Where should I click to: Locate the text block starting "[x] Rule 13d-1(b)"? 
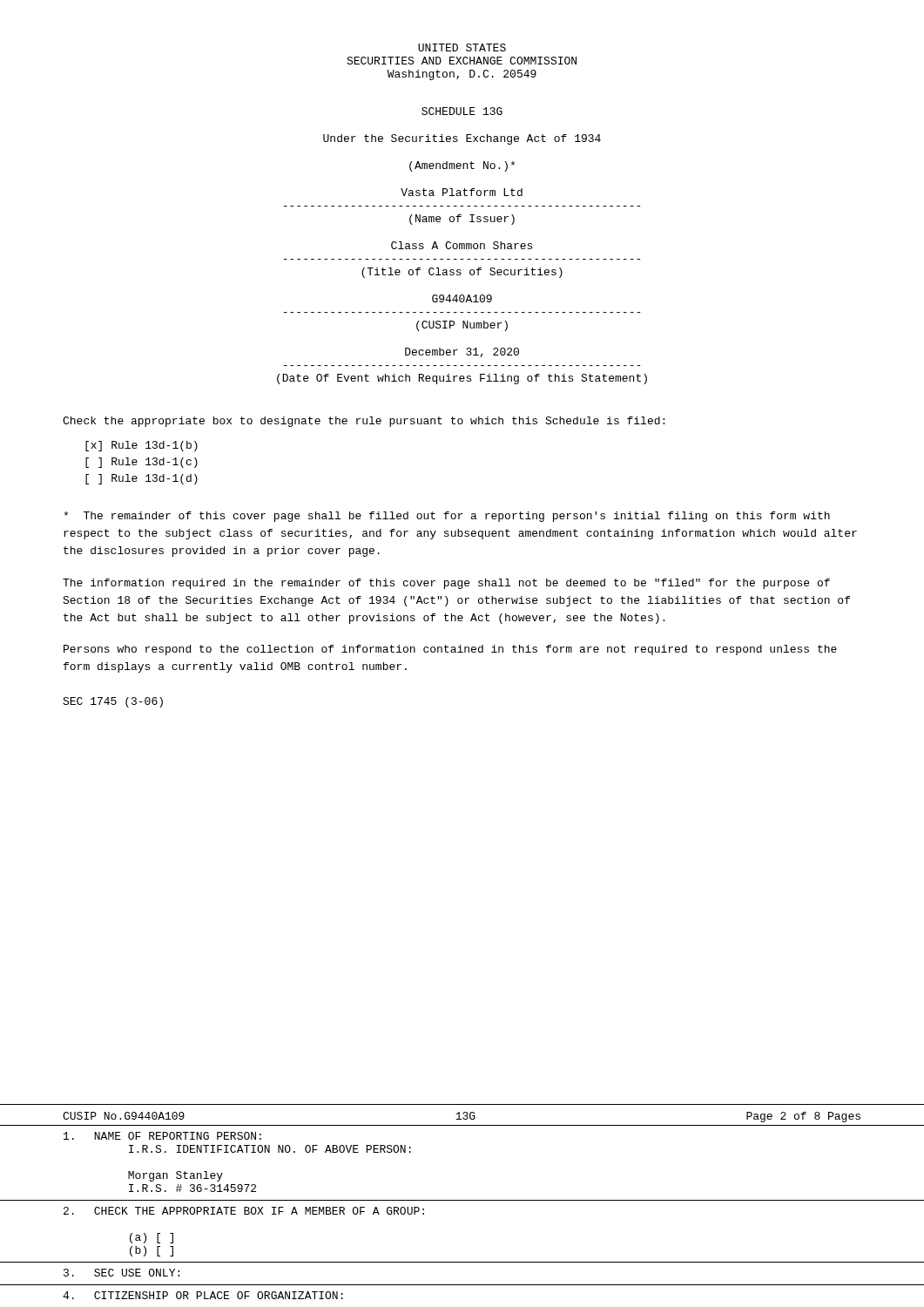click(141, 446)
